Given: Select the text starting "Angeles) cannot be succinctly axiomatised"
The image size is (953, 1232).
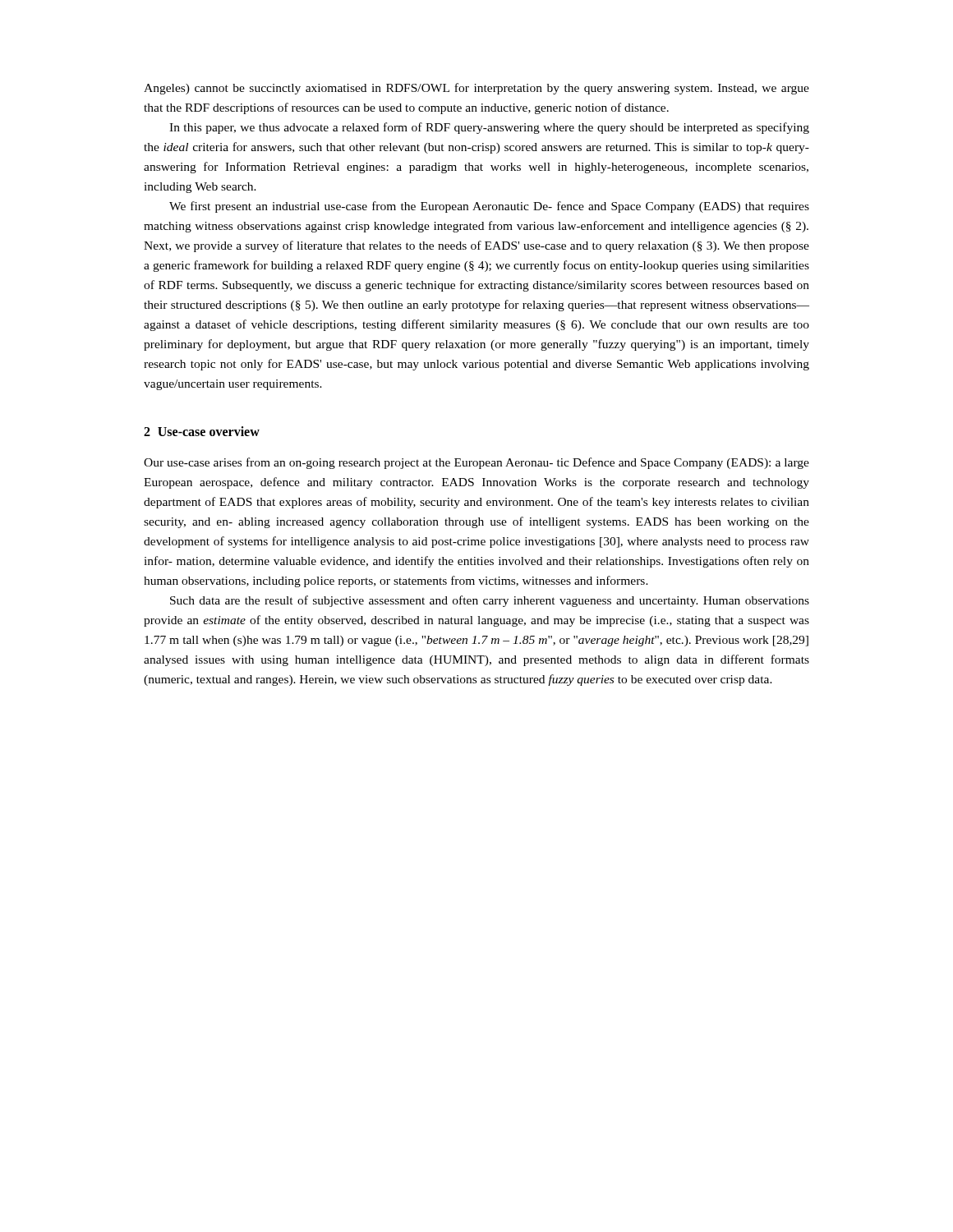Looking at the screenshot, I should (x=476, y=236).
